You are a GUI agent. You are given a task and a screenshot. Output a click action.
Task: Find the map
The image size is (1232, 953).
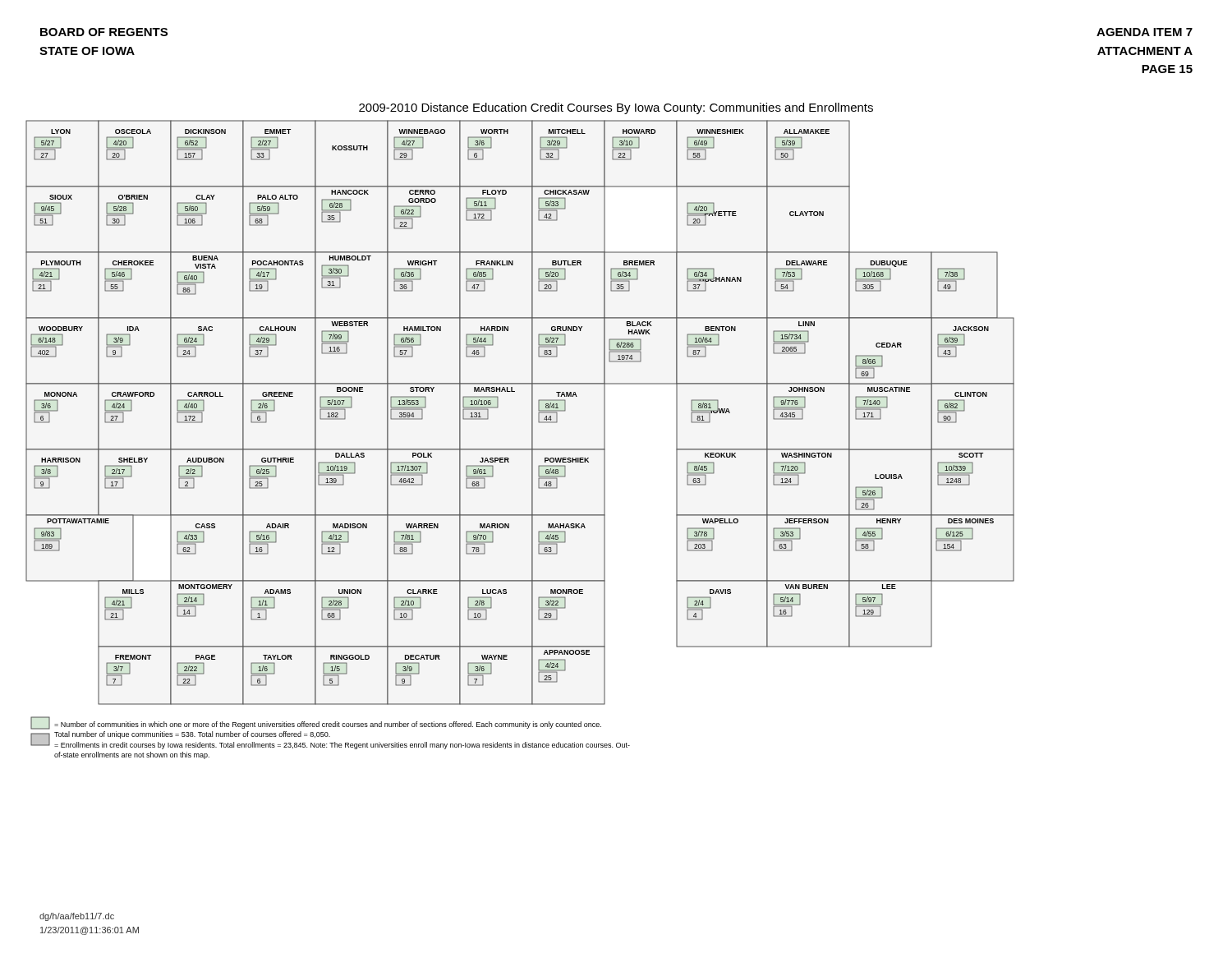616,452
